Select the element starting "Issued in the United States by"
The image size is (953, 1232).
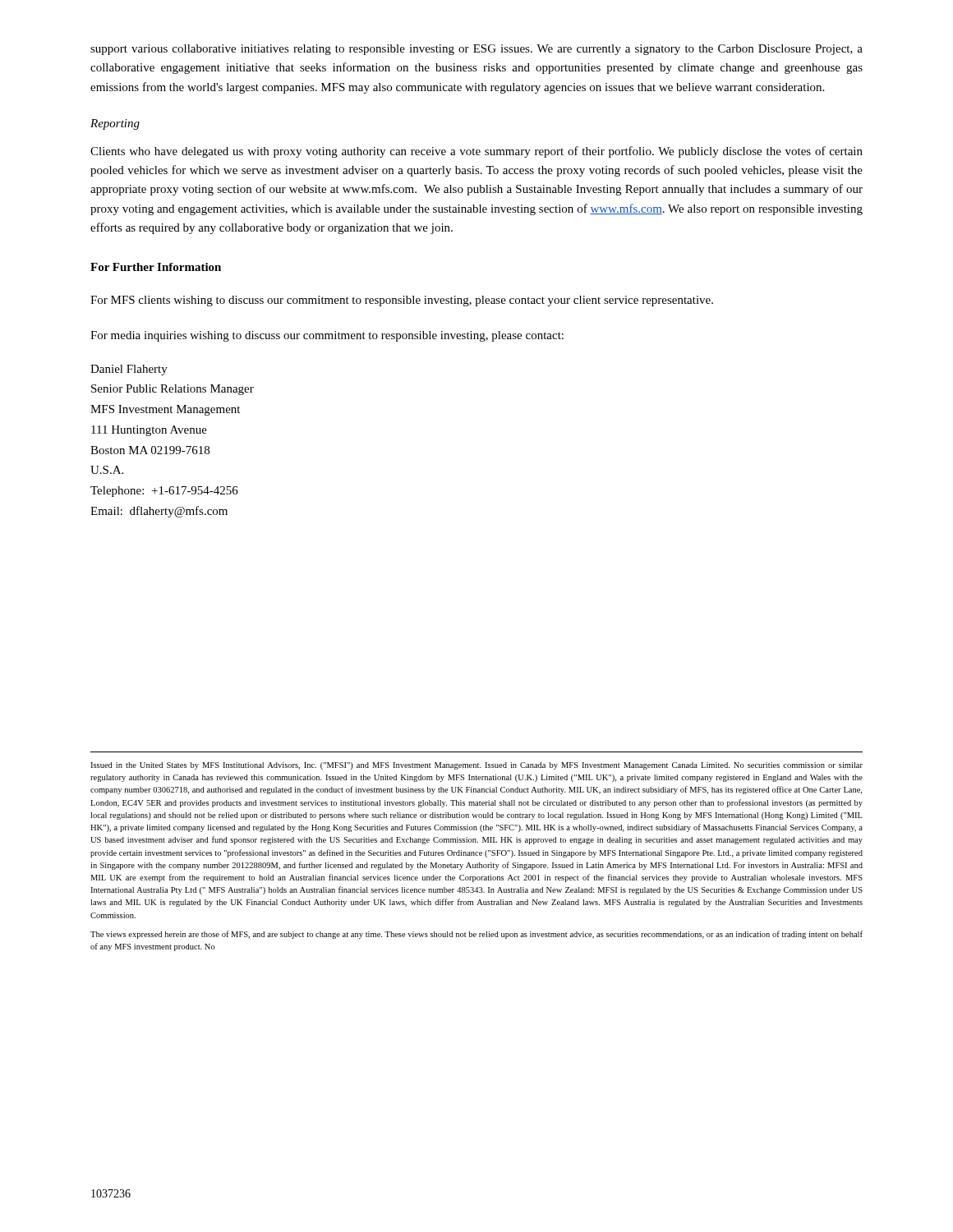476,840
